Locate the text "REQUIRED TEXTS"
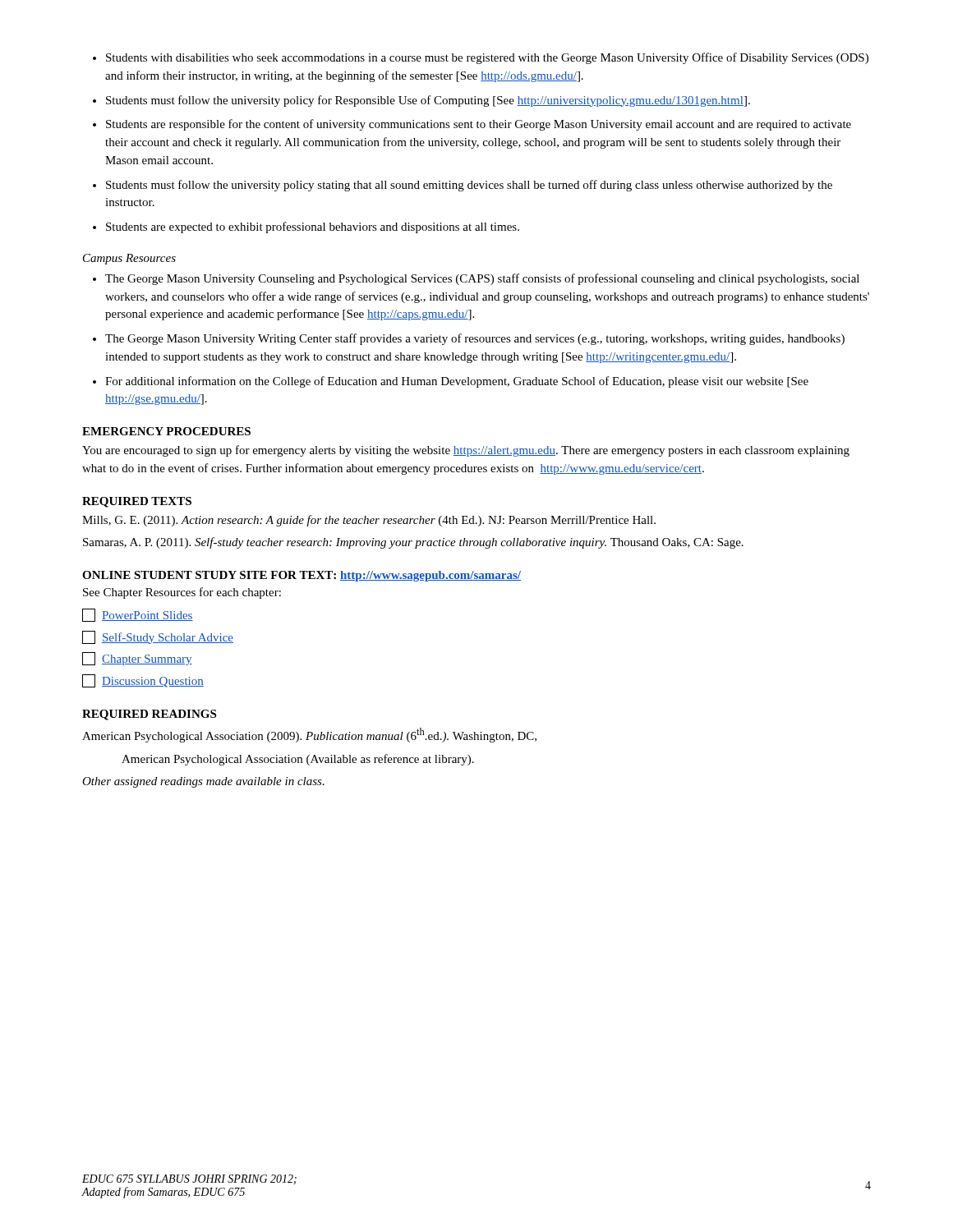Viewport: 953px width, 1232px height. click(137, 501)
